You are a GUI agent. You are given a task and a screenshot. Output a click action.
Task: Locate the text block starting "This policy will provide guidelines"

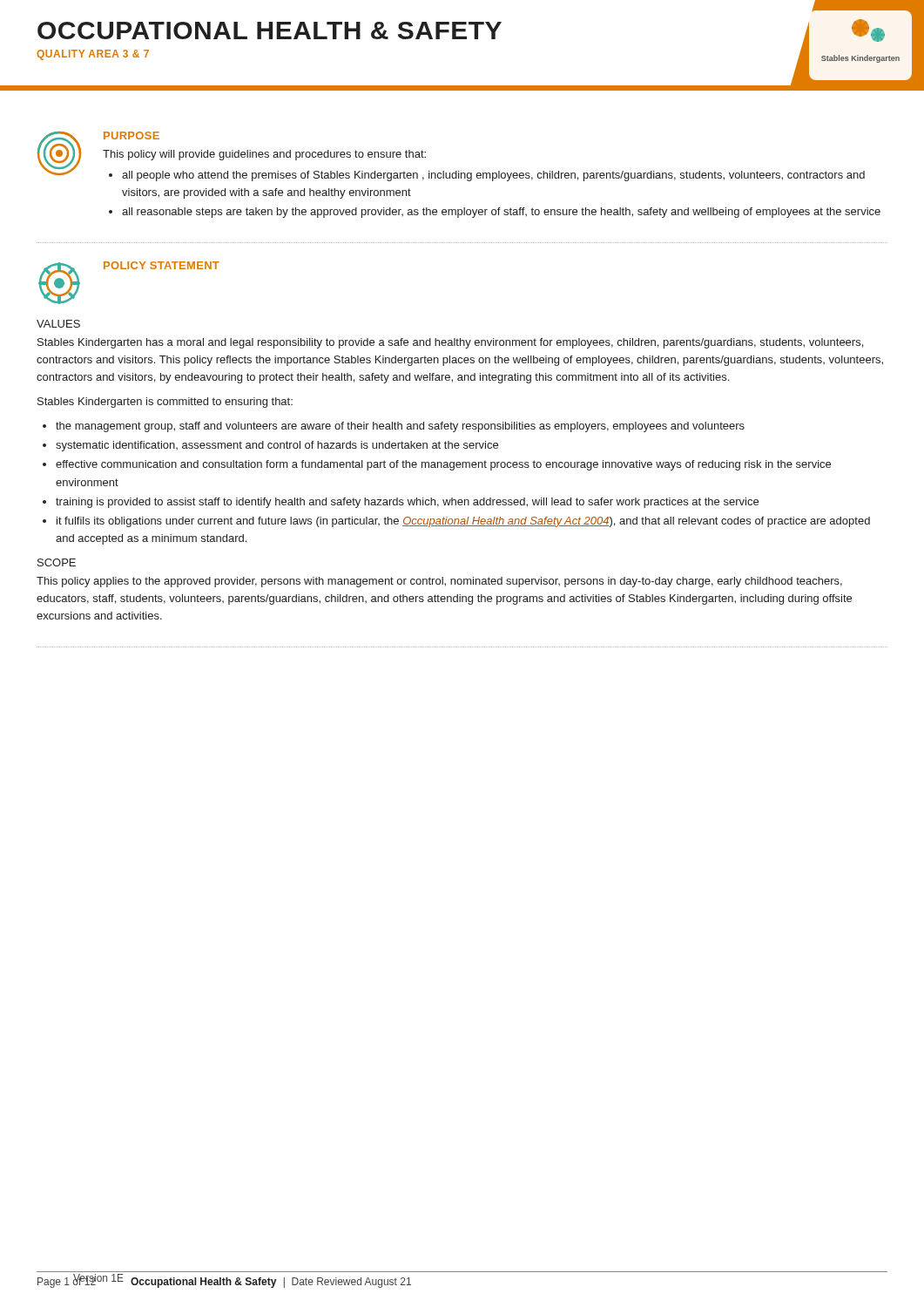pos(265,154)
